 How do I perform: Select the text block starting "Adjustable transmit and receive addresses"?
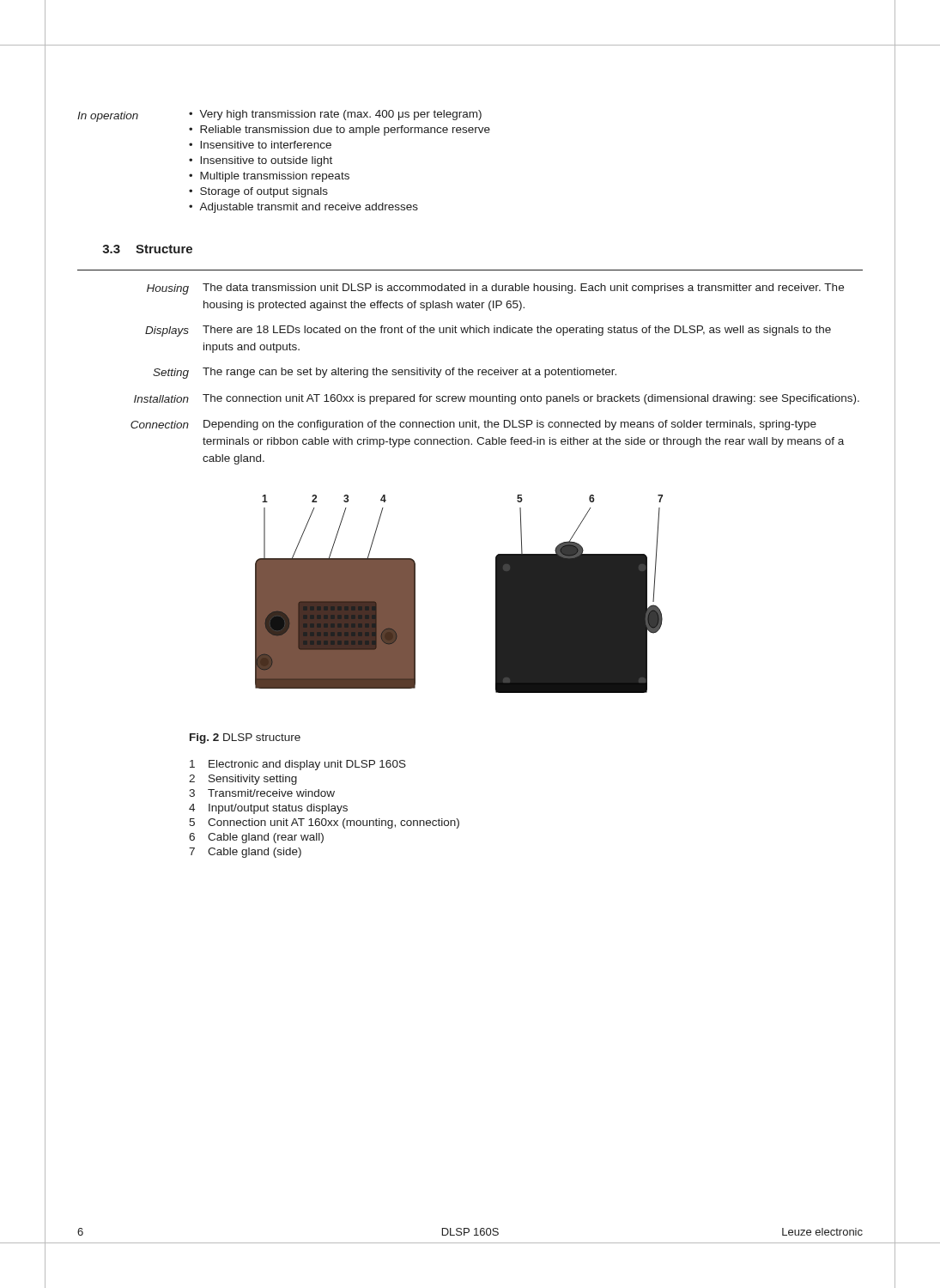click(x=309, y=206)
